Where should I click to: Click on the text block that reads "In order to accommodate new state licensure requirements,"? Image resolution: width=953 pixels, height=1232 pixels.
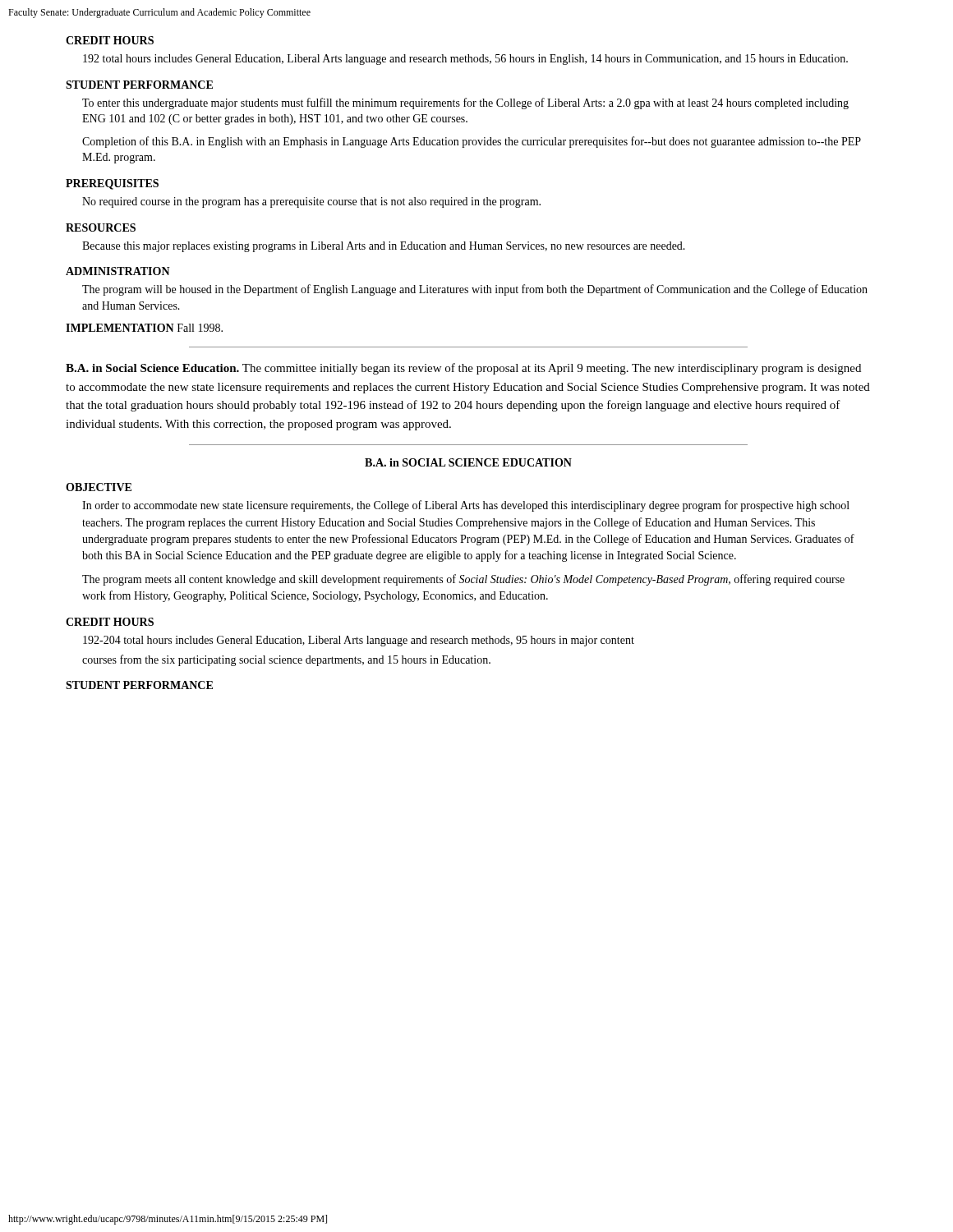(468, 531)
